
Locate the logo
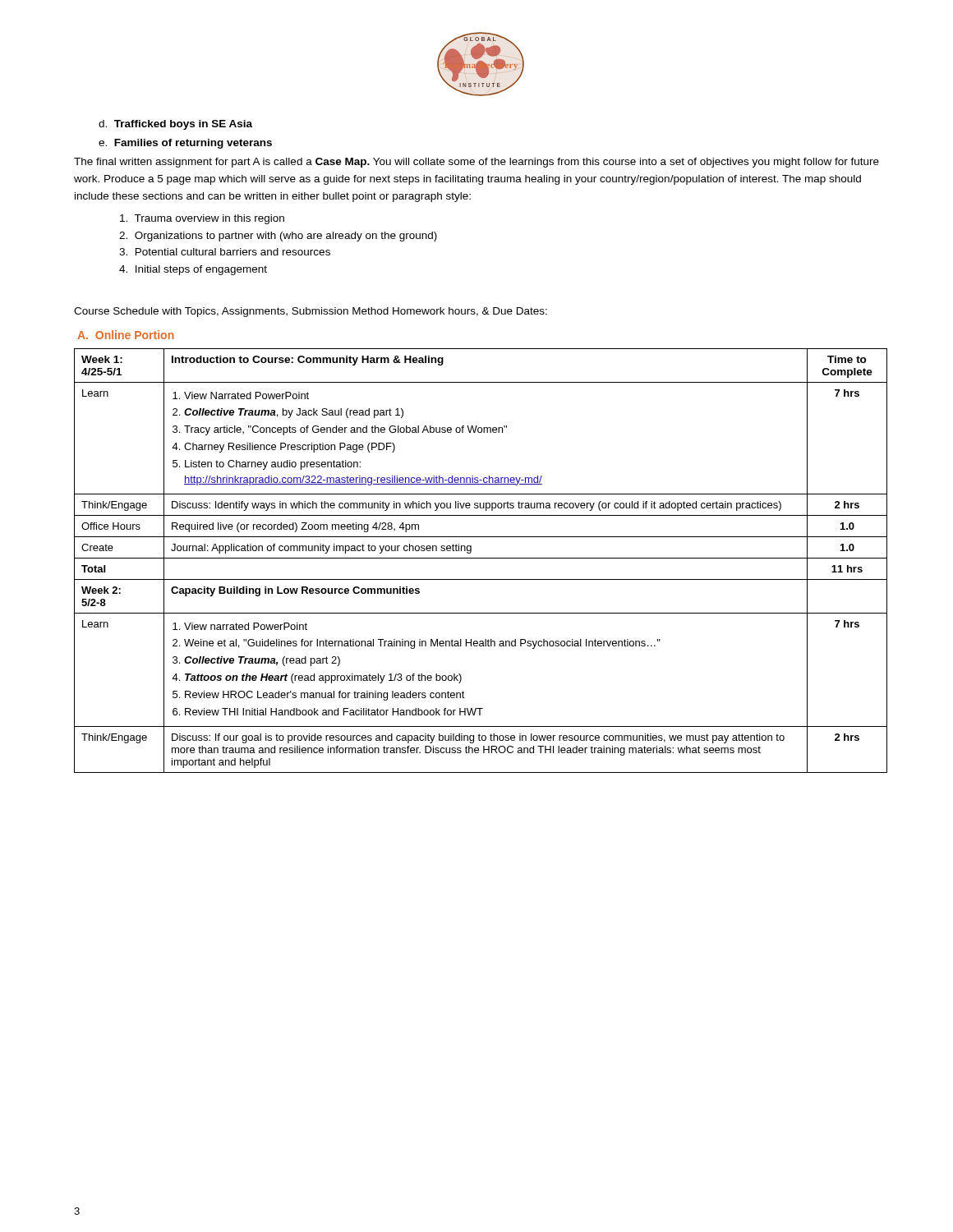coord(481,63)
